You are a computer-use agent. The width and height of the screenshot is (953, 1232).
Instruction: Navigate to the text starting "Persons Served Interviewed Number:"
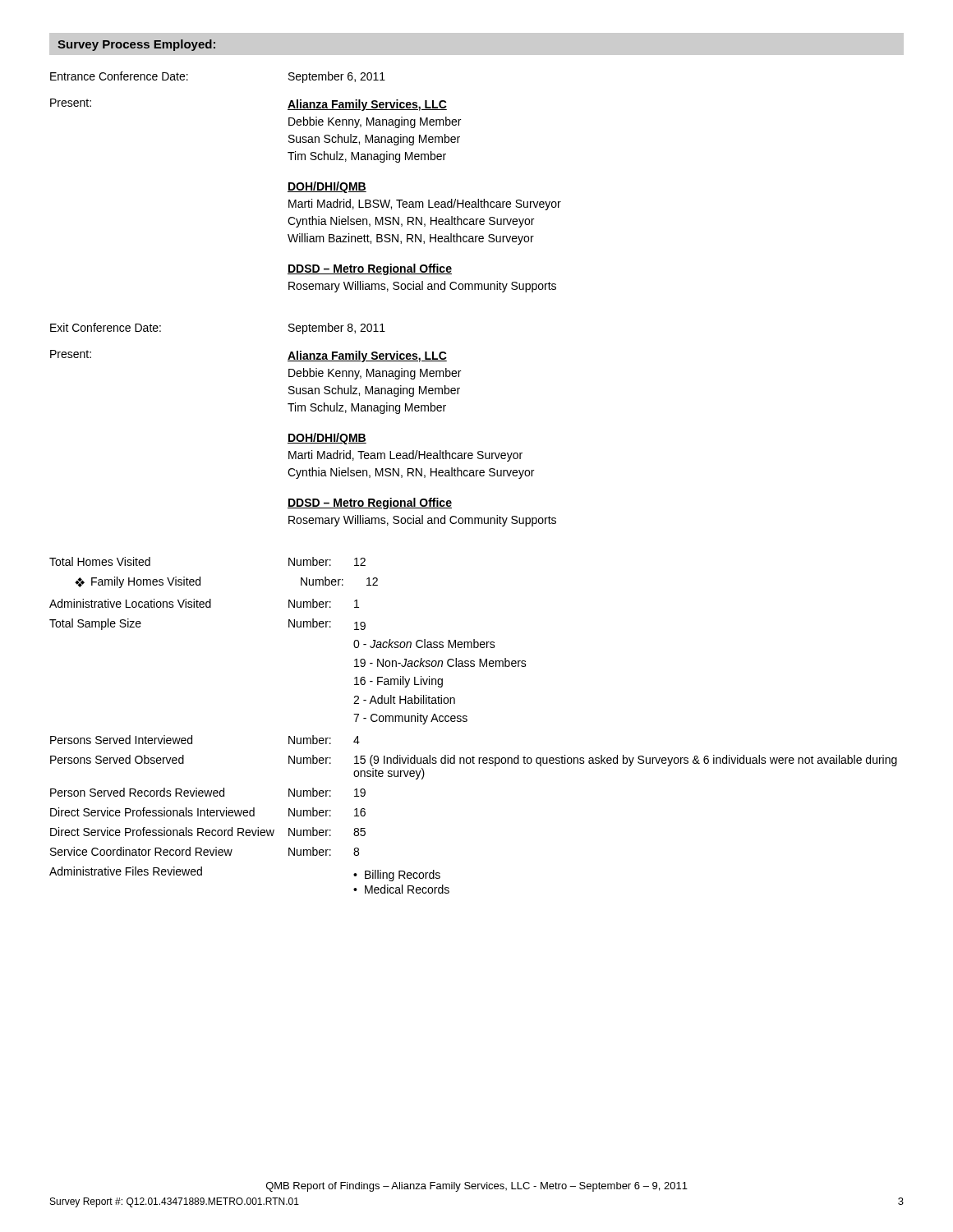[117, 740]
